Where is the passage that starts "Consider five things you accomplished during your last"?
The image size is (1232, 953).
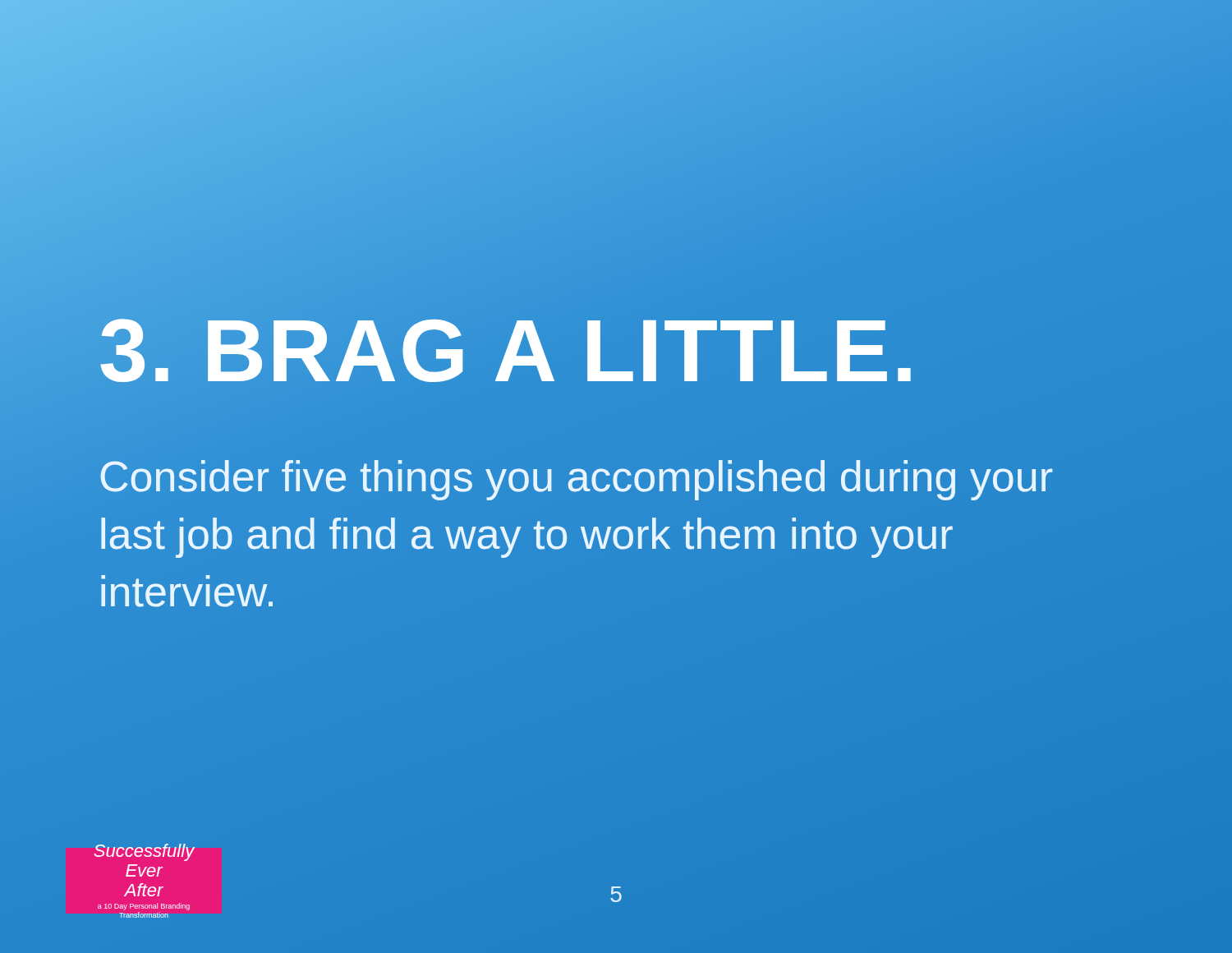click(x=583, y=534)
